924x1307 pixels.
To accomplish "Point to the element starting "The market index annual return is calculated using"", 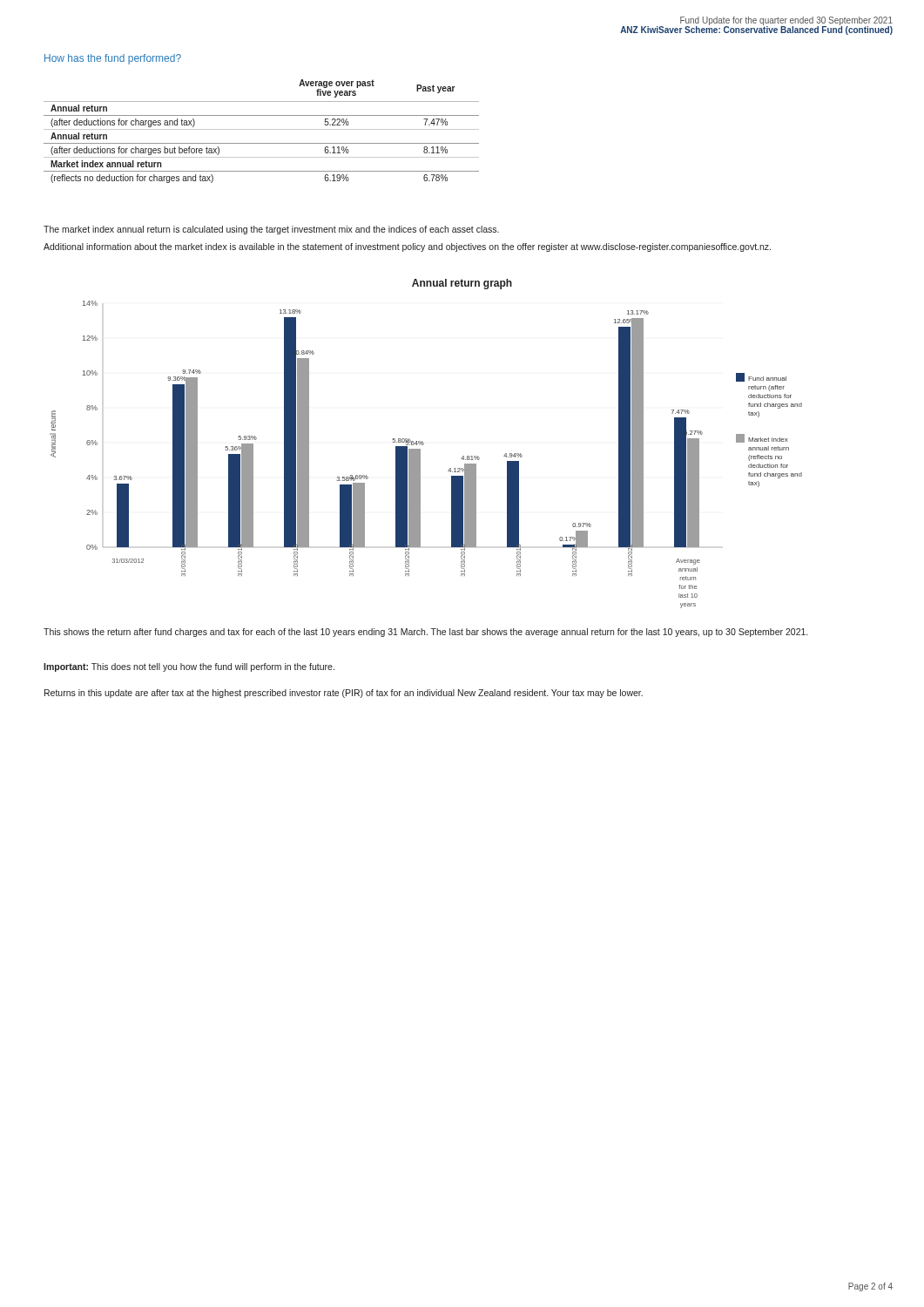I will (x=272, y=229).
